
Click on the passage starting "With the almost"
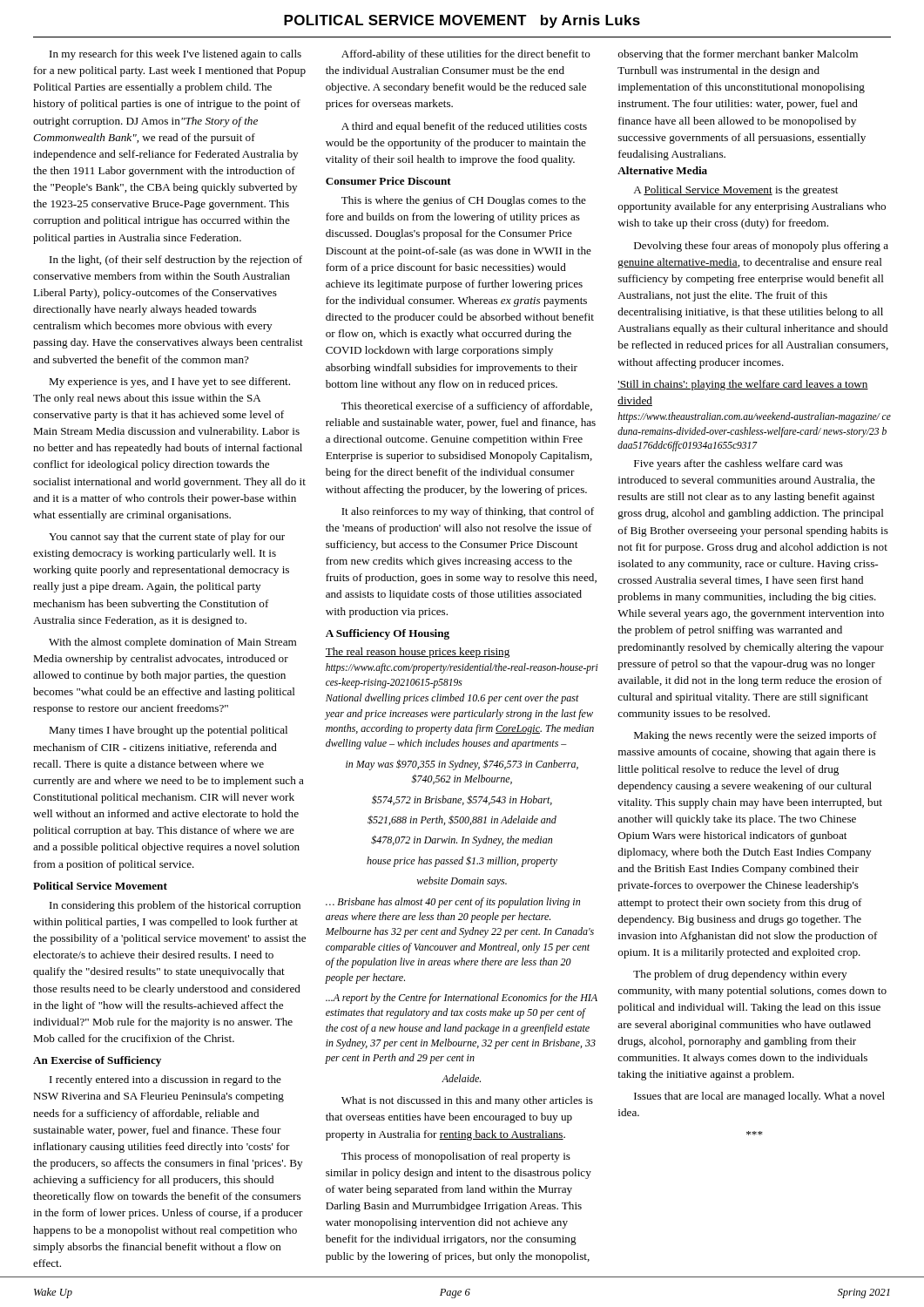[x=170, y=675]
